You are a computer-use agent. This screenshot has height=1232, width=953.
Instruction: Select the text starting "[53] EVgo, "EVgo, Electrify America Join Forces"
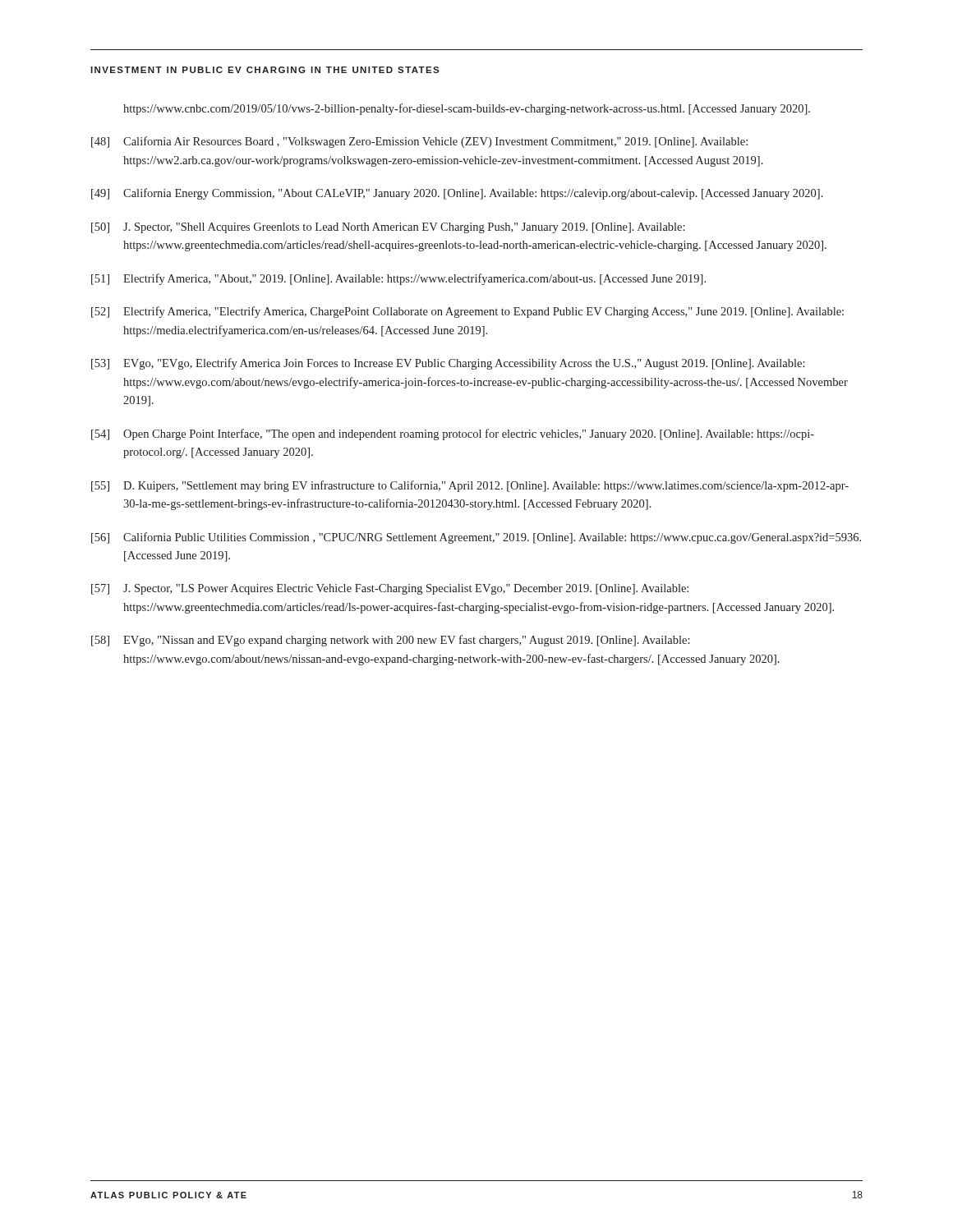476,382
